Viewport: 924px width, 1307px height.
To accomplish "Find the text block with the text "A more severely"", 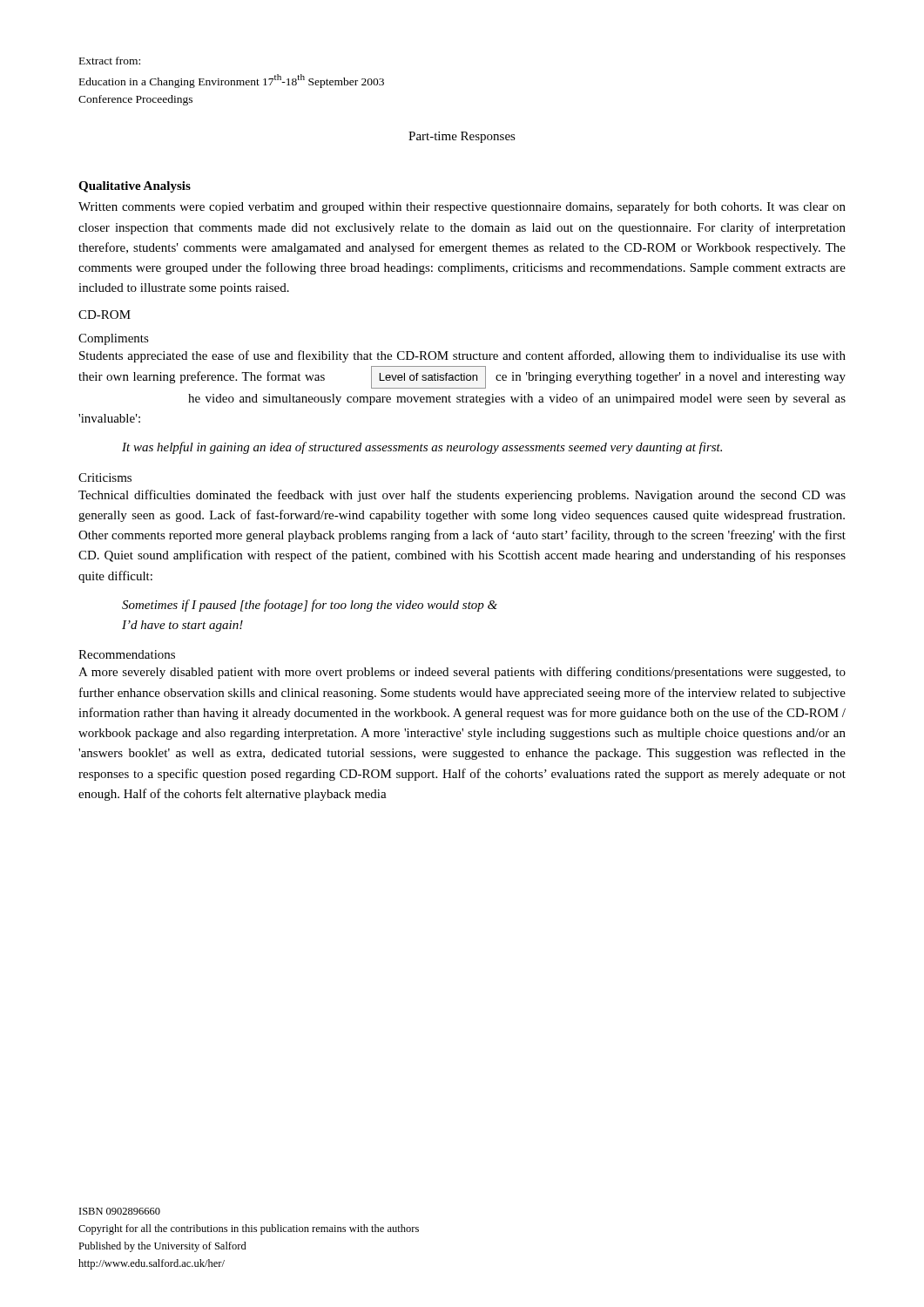I will (x=462, y=733).
